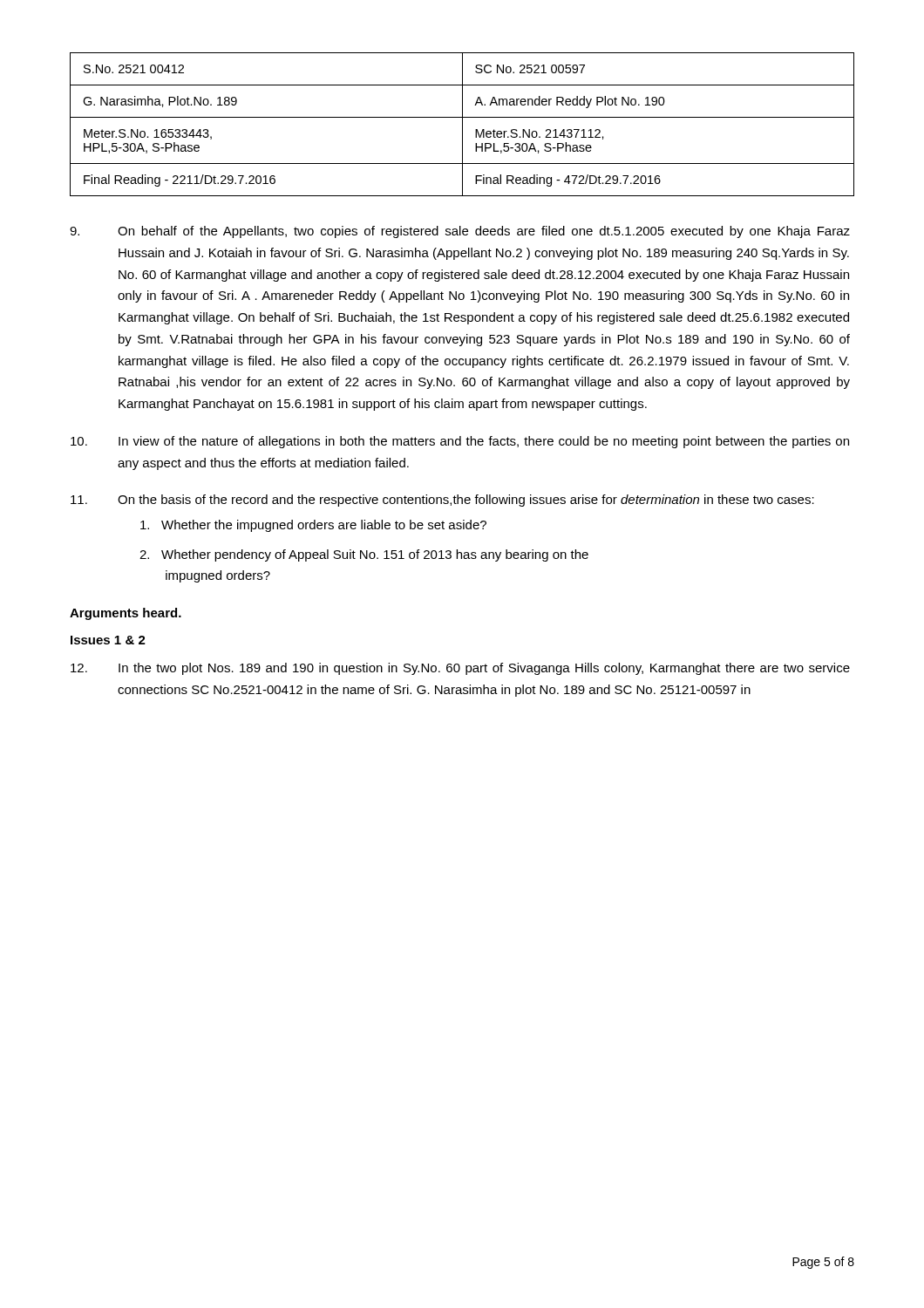Click on the text starting "Whether the impugned orders are liable to"
924x1308 pixels.
(x=313, y=525)
